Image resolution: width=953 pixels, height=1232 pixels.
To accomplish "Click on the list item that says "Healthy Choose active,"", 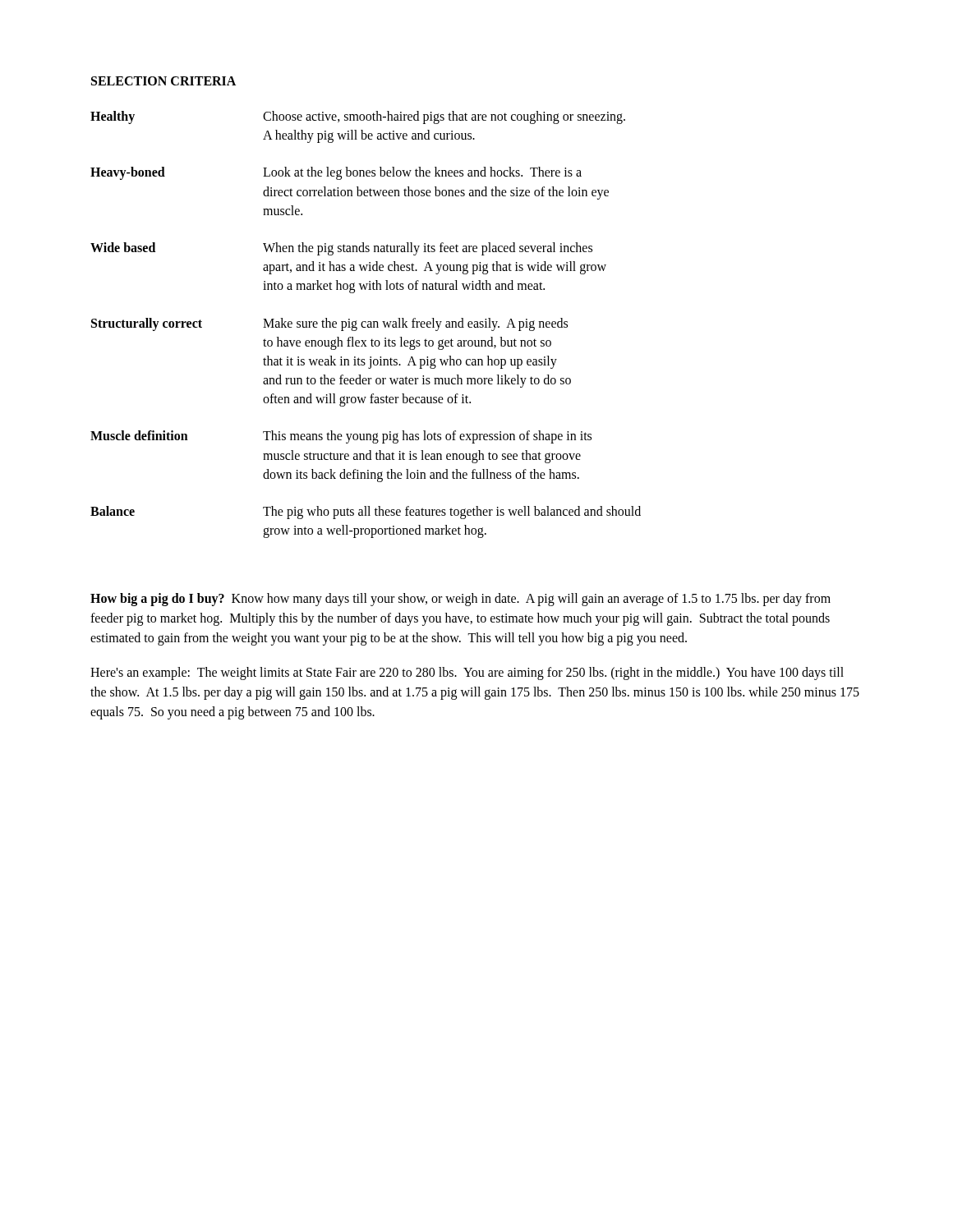I will [x=358, y=126].
